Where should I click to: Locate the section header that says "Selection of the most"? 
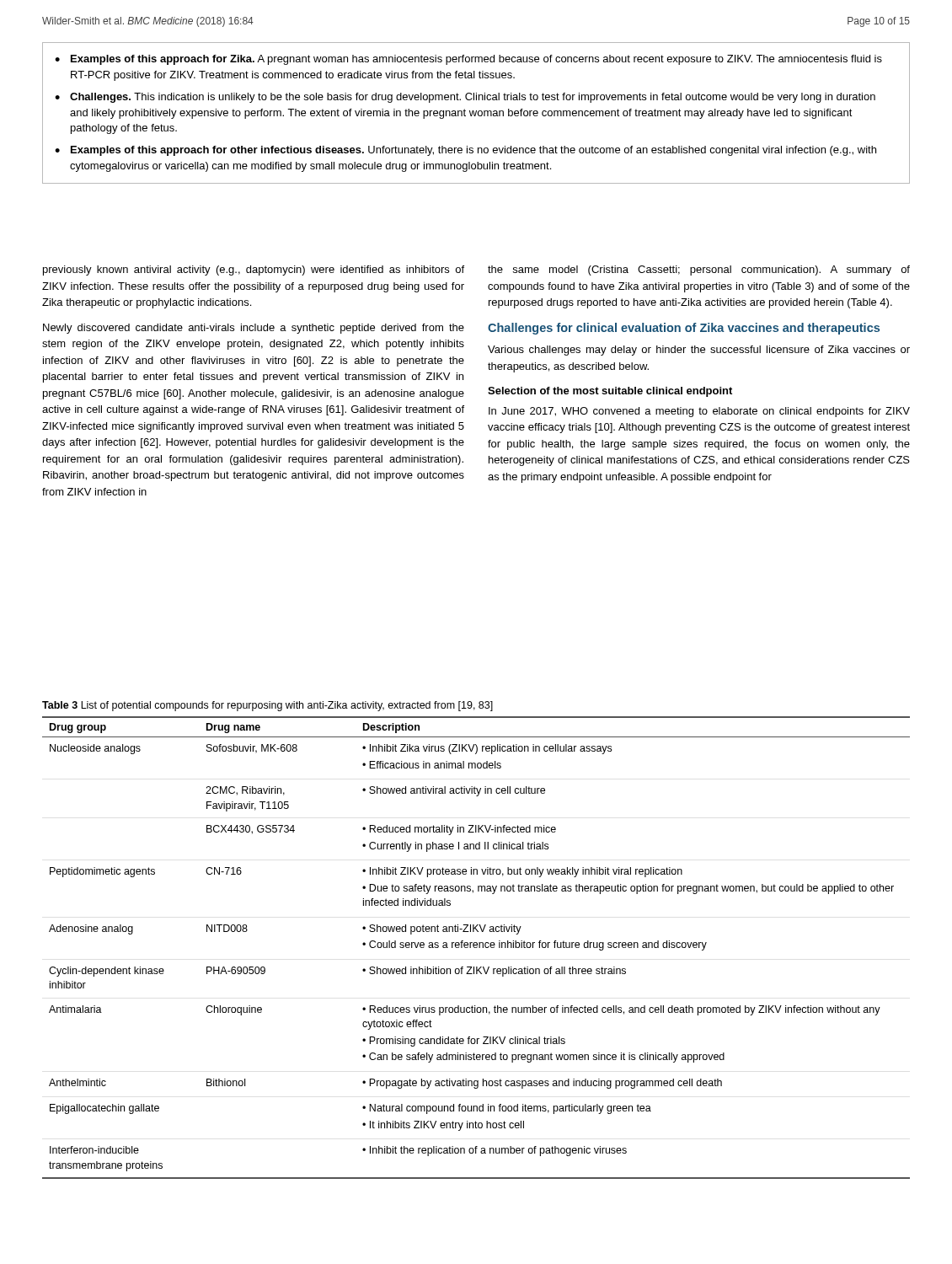click(x=610, y=391)
